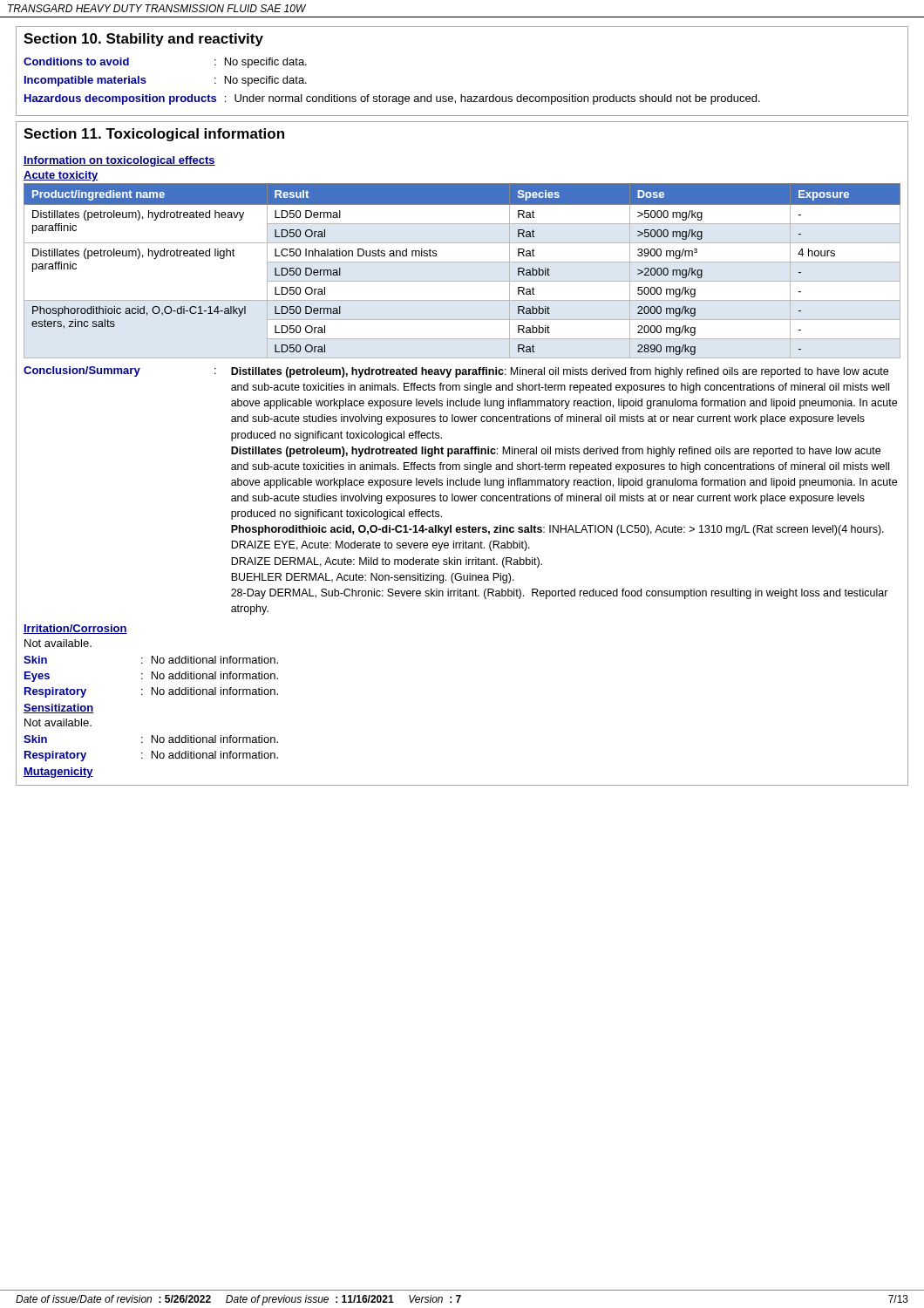Point to the block beginning "Hazardous decomposition products : Under normal conditions"
This screenshot has height=1308, width=924.
coord(462,98)
